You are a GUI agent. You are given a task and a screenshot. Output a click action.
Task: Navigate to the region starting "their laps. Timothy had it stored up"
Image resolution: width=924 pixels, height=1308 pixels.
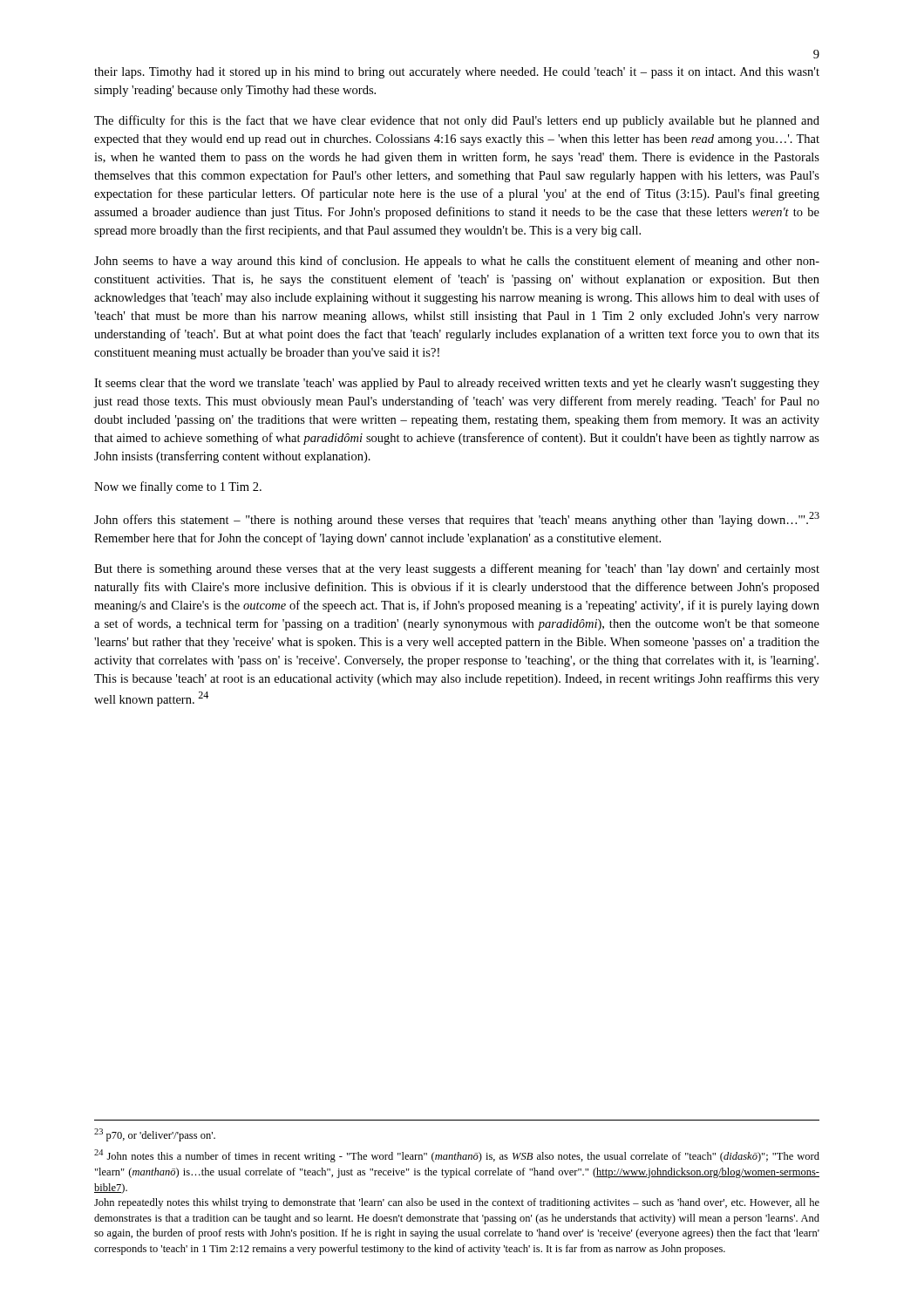point(457,81)
